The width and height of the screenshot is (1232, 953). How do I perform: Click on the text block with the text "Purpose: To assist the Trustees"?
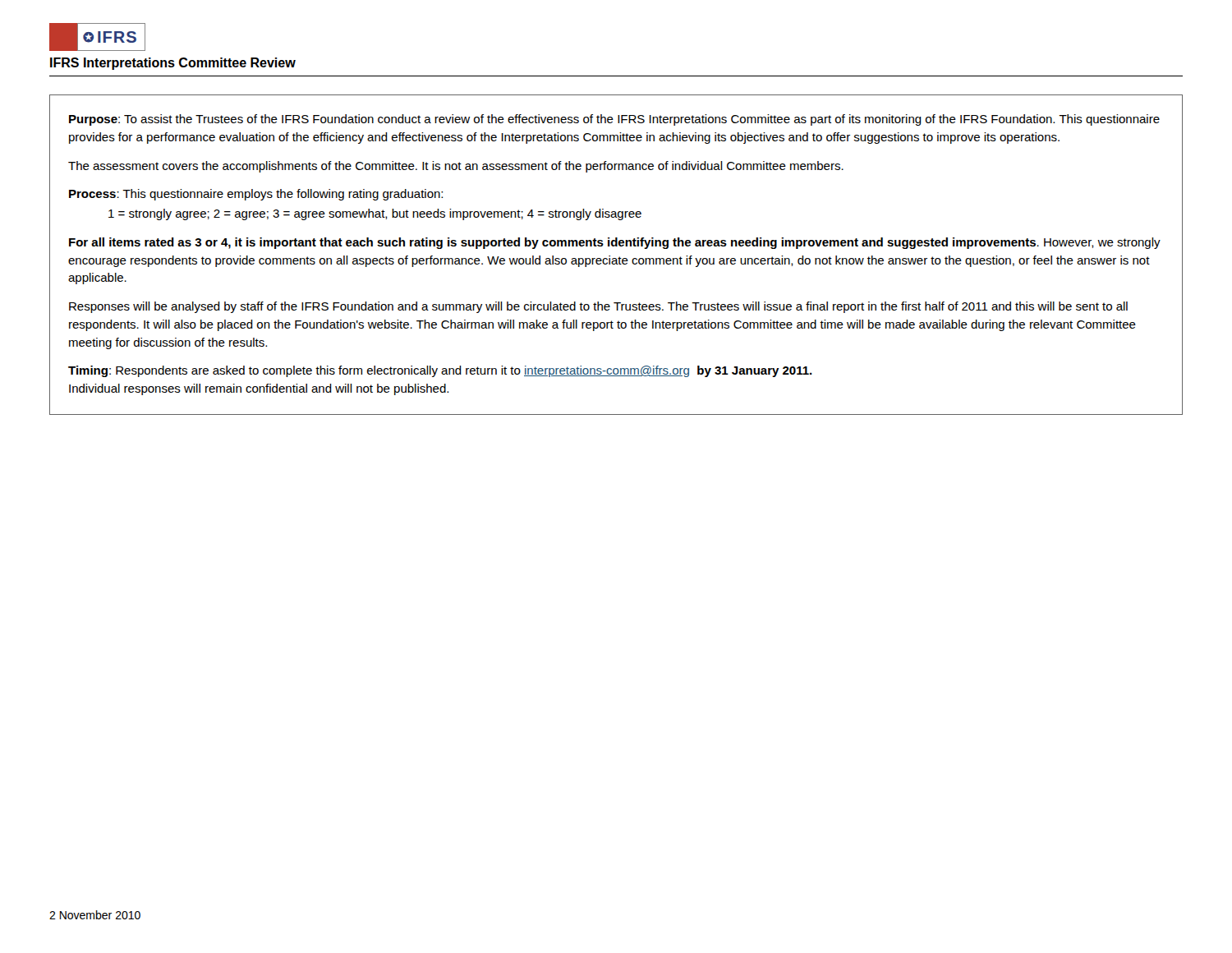[616, 254]
